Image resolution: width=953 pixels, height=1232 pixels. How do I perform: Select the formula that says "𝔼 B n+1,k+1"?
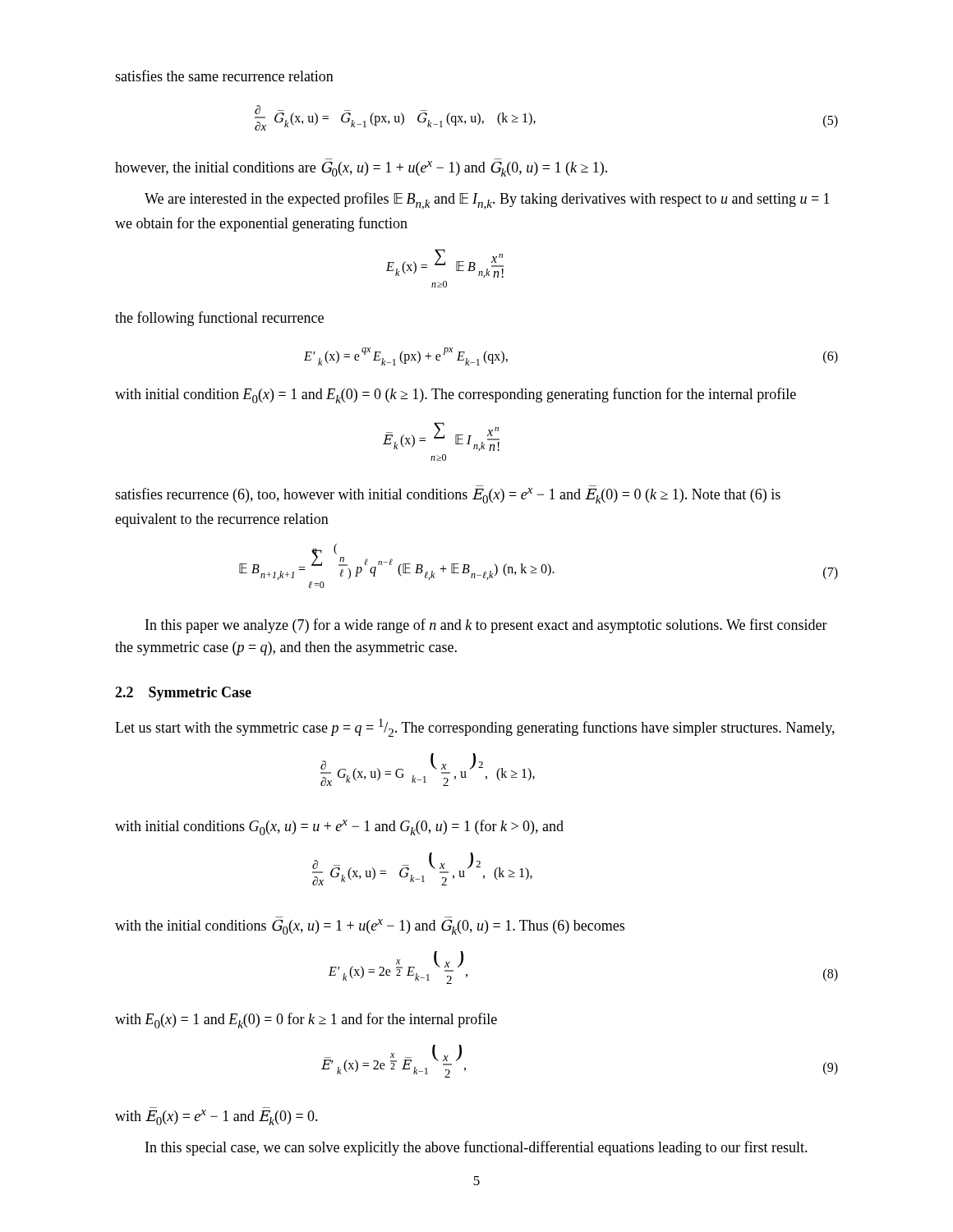pyautogui.click(x=538, y=573)
